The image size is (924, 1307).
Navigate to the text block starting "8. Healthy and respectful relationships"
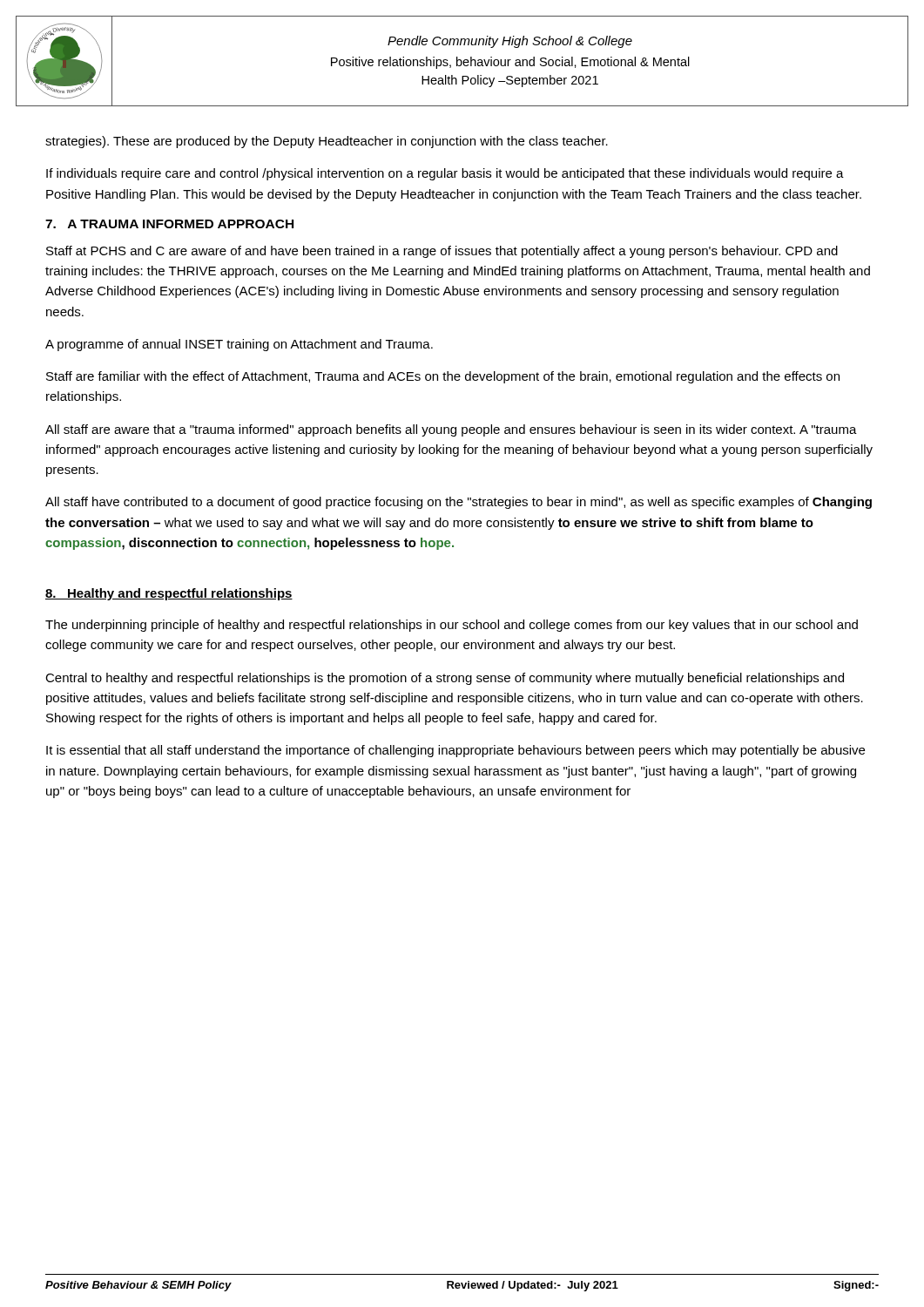[x=169, y=593]
